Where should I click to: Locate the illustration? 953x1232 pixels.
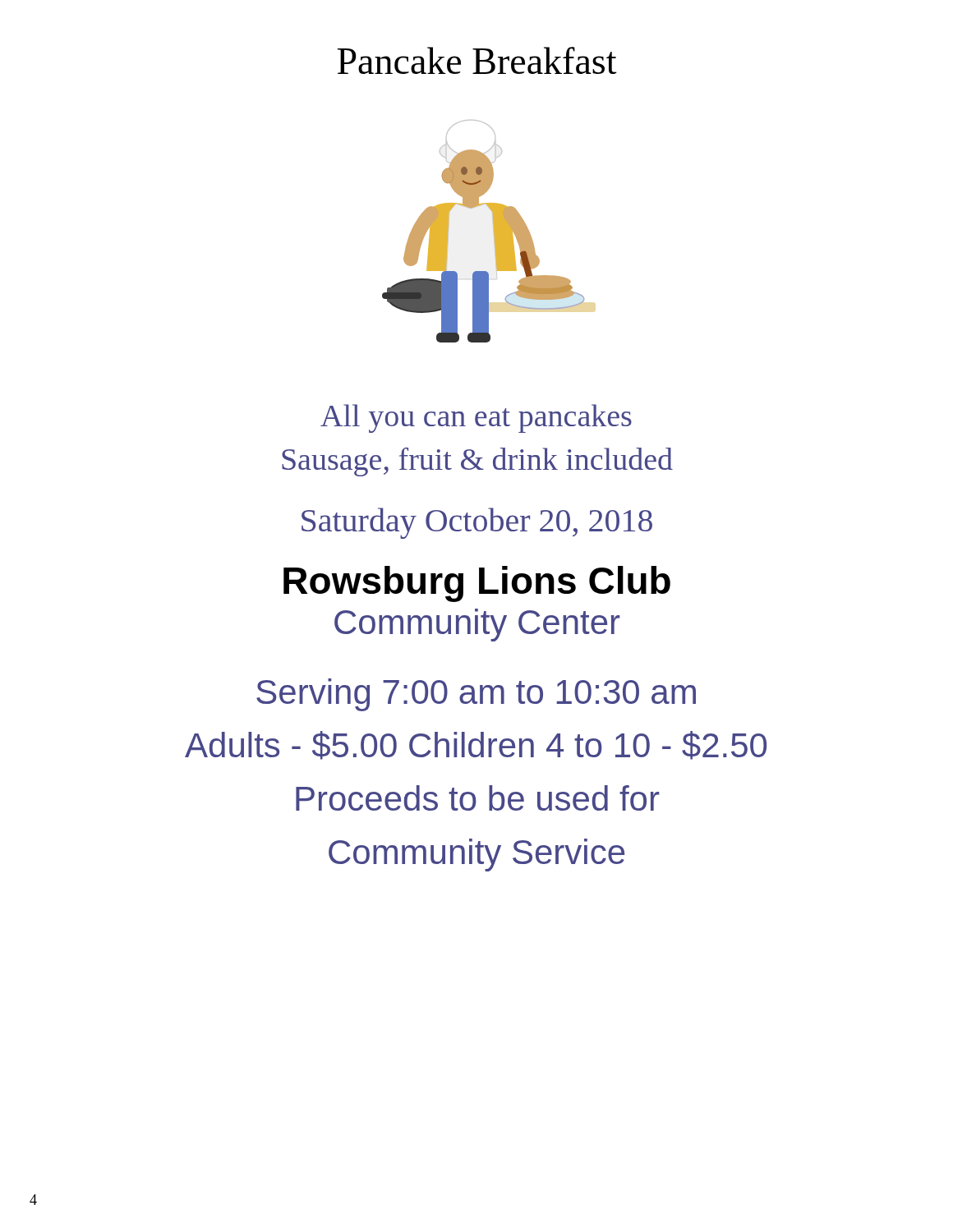coord(476,238)
